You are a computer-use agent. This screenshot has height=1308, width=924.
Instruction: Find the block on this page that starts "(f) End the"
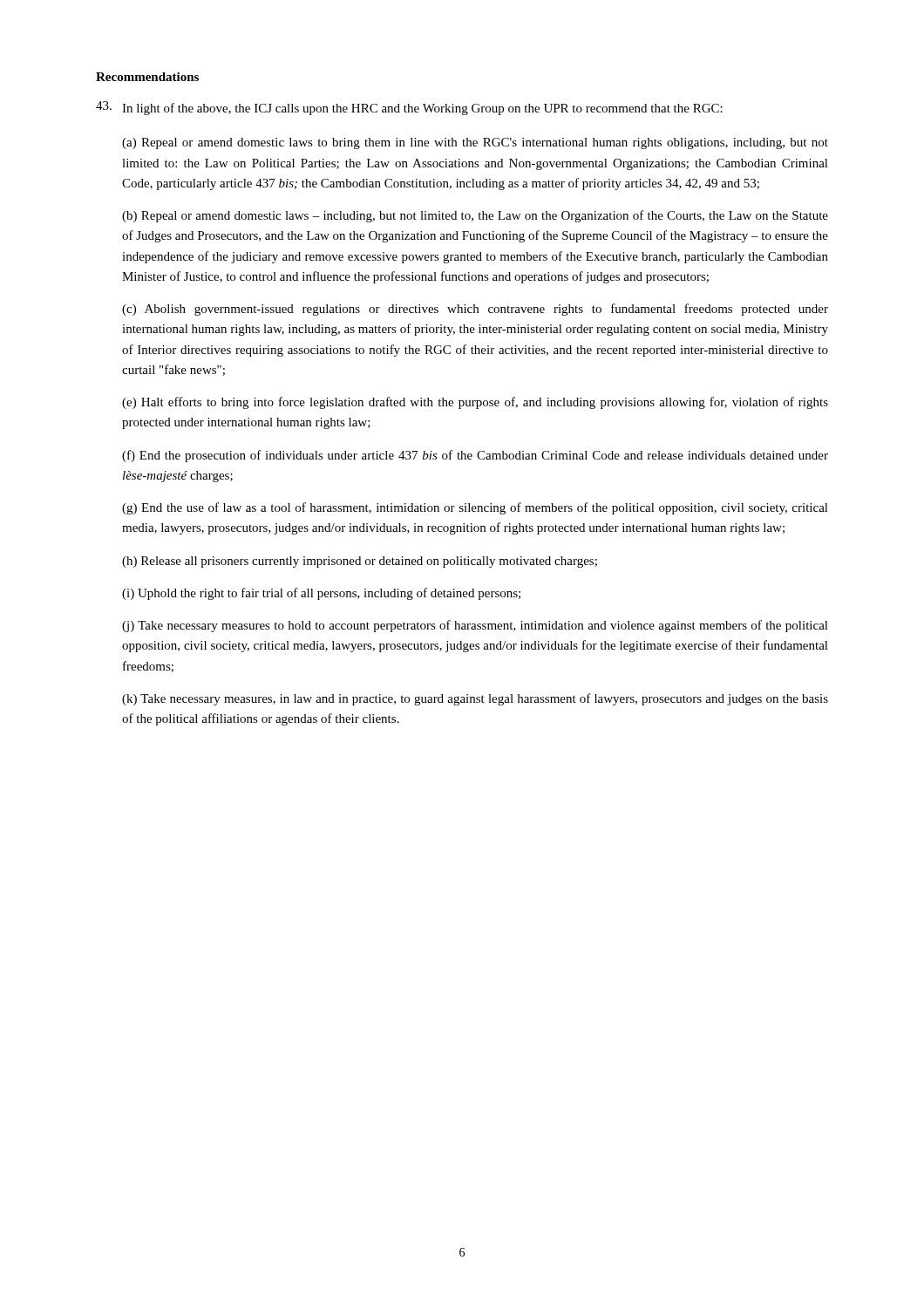[x=475, y=465]
